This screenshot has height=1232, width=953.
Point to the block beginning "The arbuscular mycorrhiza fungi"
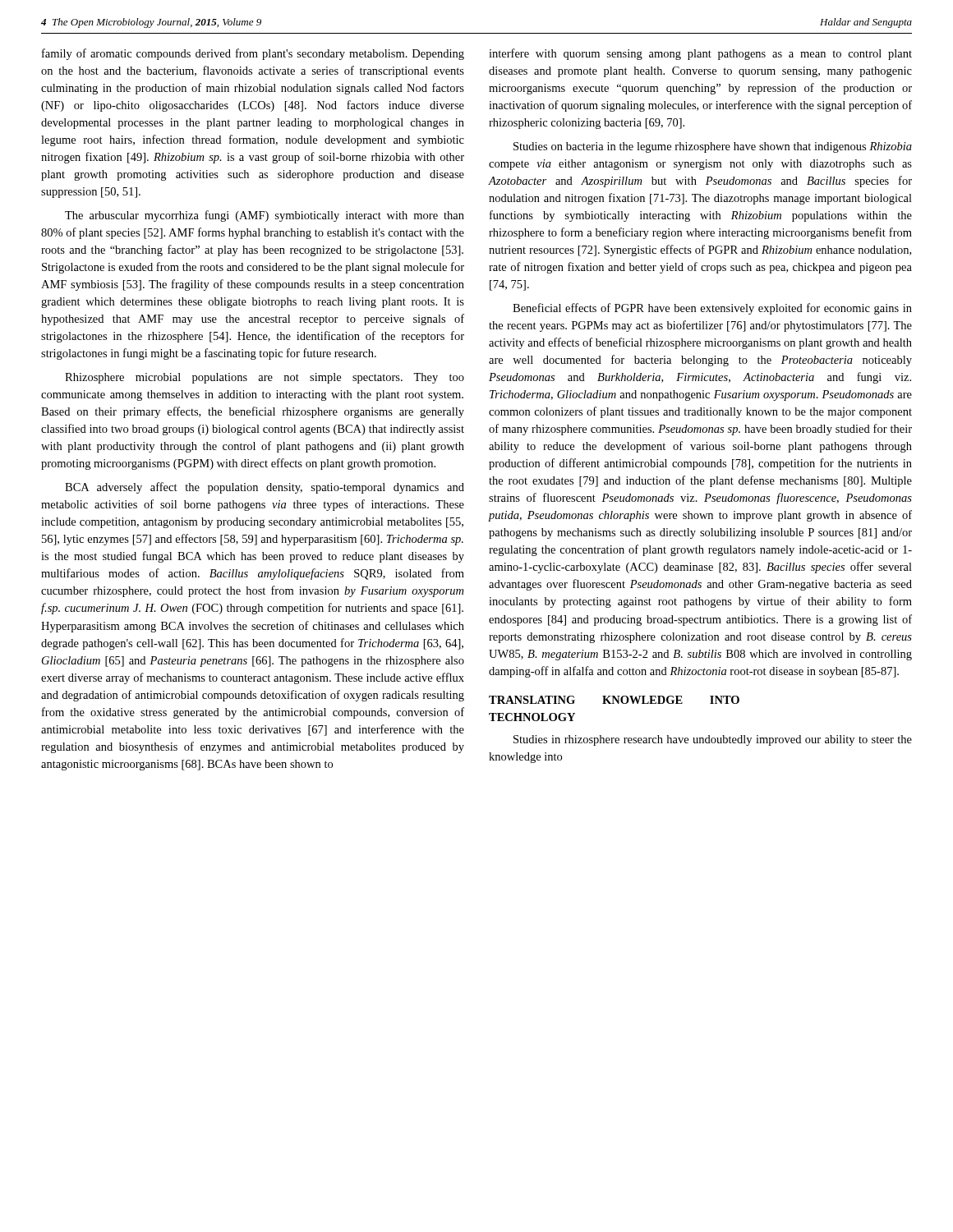(253, 285)
